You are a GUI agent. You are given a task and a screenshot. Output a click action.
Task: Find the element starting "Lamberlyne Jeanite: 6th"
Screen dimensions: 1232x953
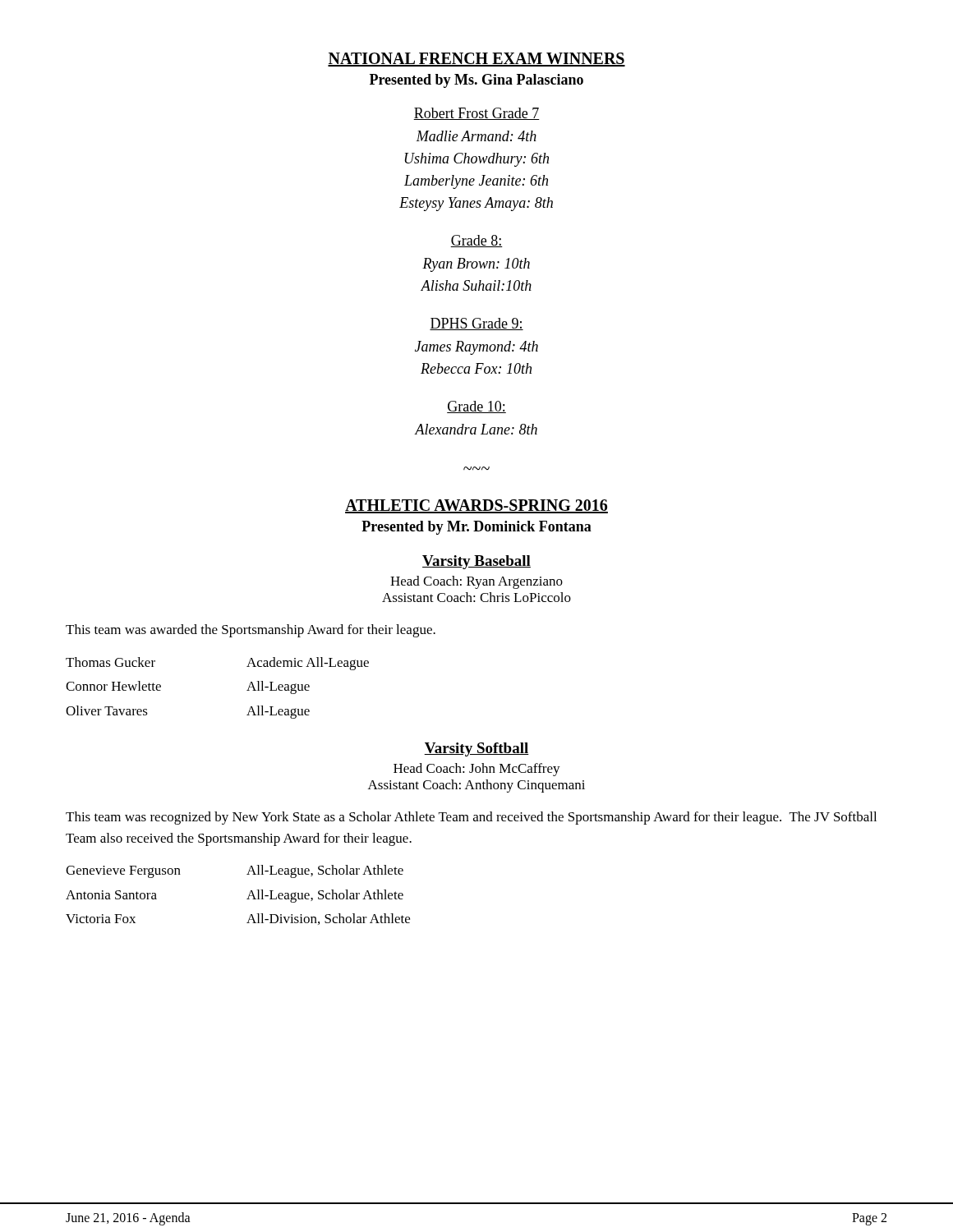click(476, 181)
